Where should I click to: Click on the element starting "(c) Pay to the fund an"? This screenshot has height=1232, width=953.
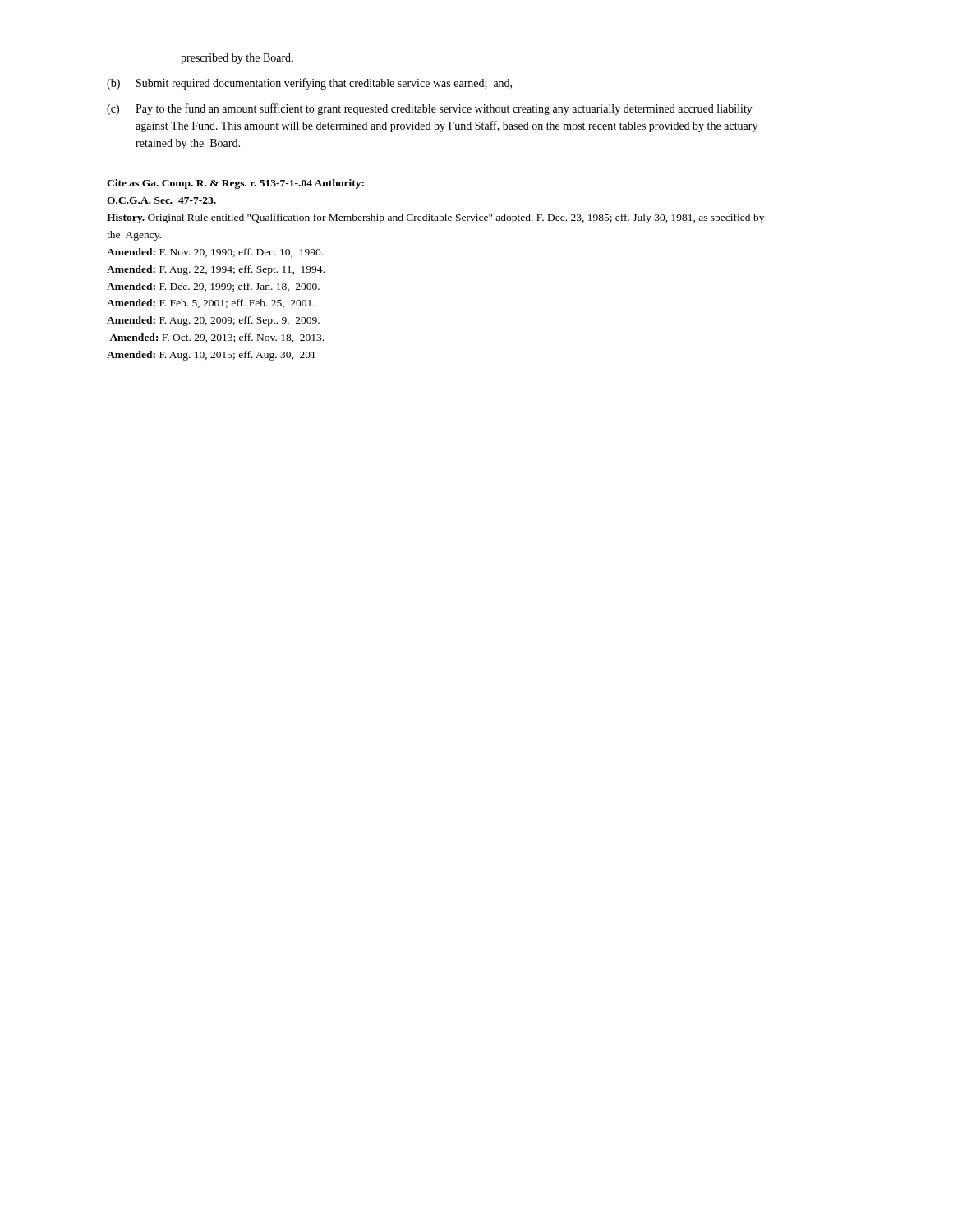[444, 126]
